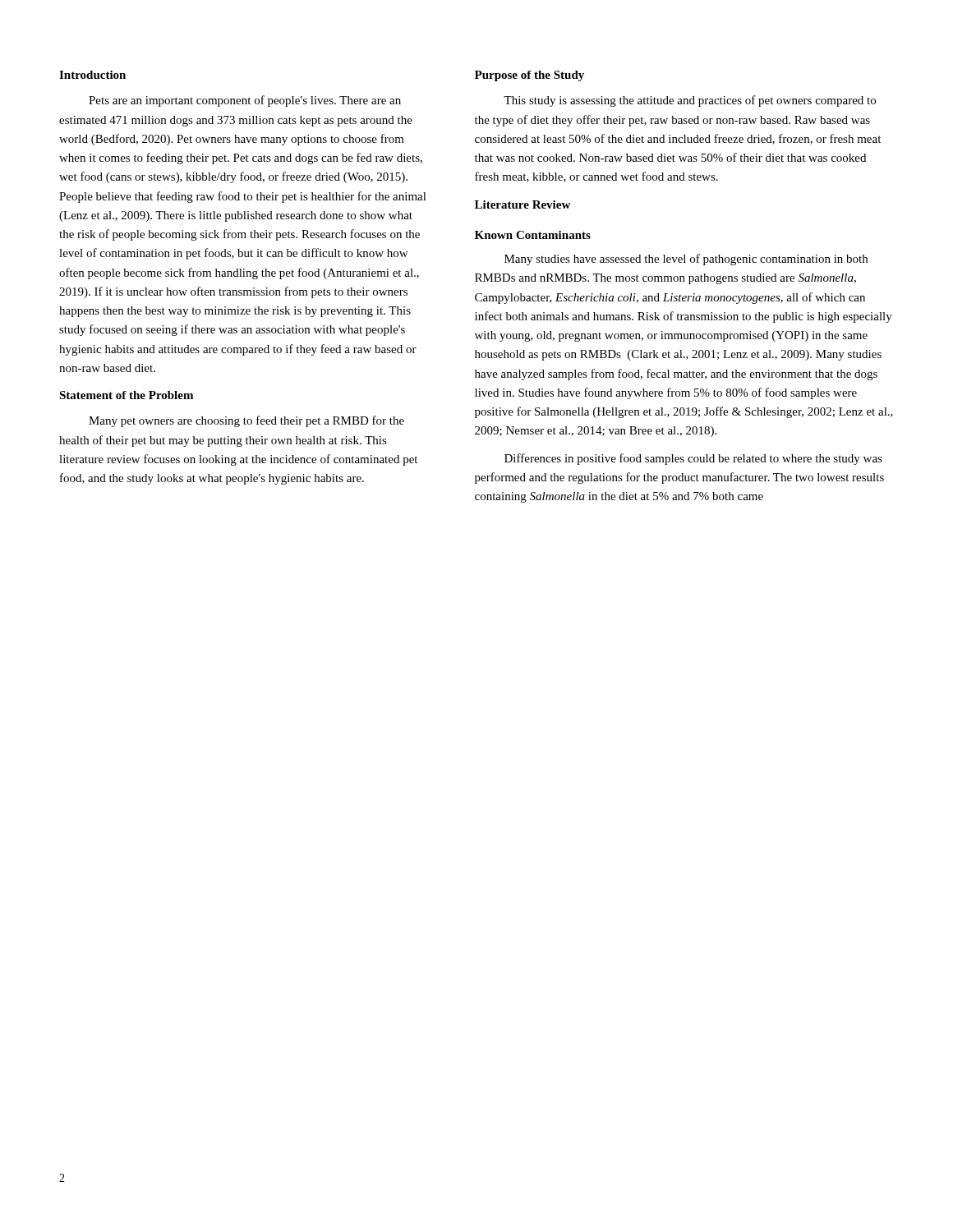Locate the text block that says "Many studies have assessed"
This screenshot has height=1232, width=953.
684,345
